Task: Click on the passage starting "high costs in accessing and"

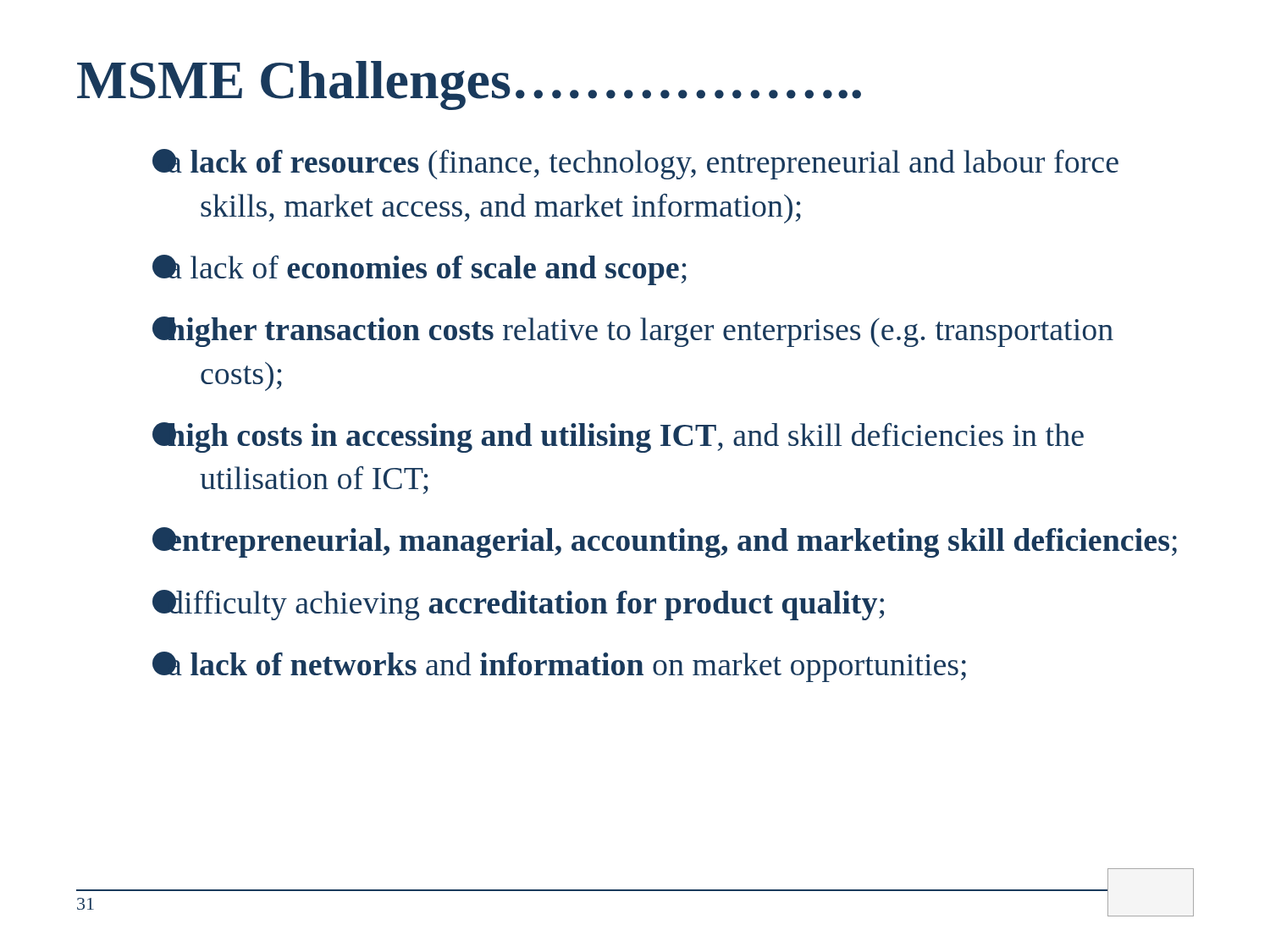Action: tap(673, 457)
